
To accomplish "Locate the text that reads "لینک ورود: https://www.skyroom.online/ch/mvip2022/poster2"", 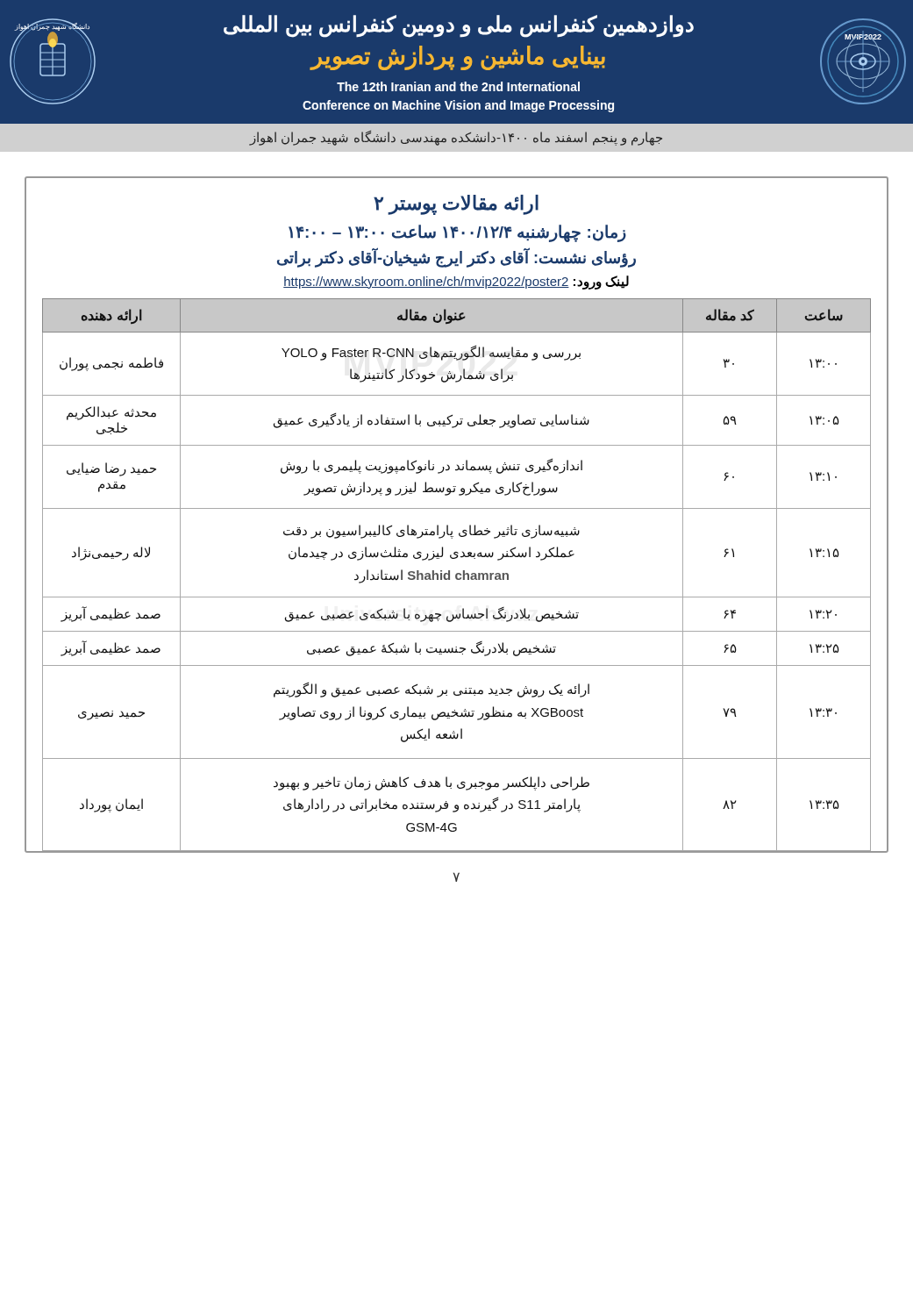I will coord(456,281).
